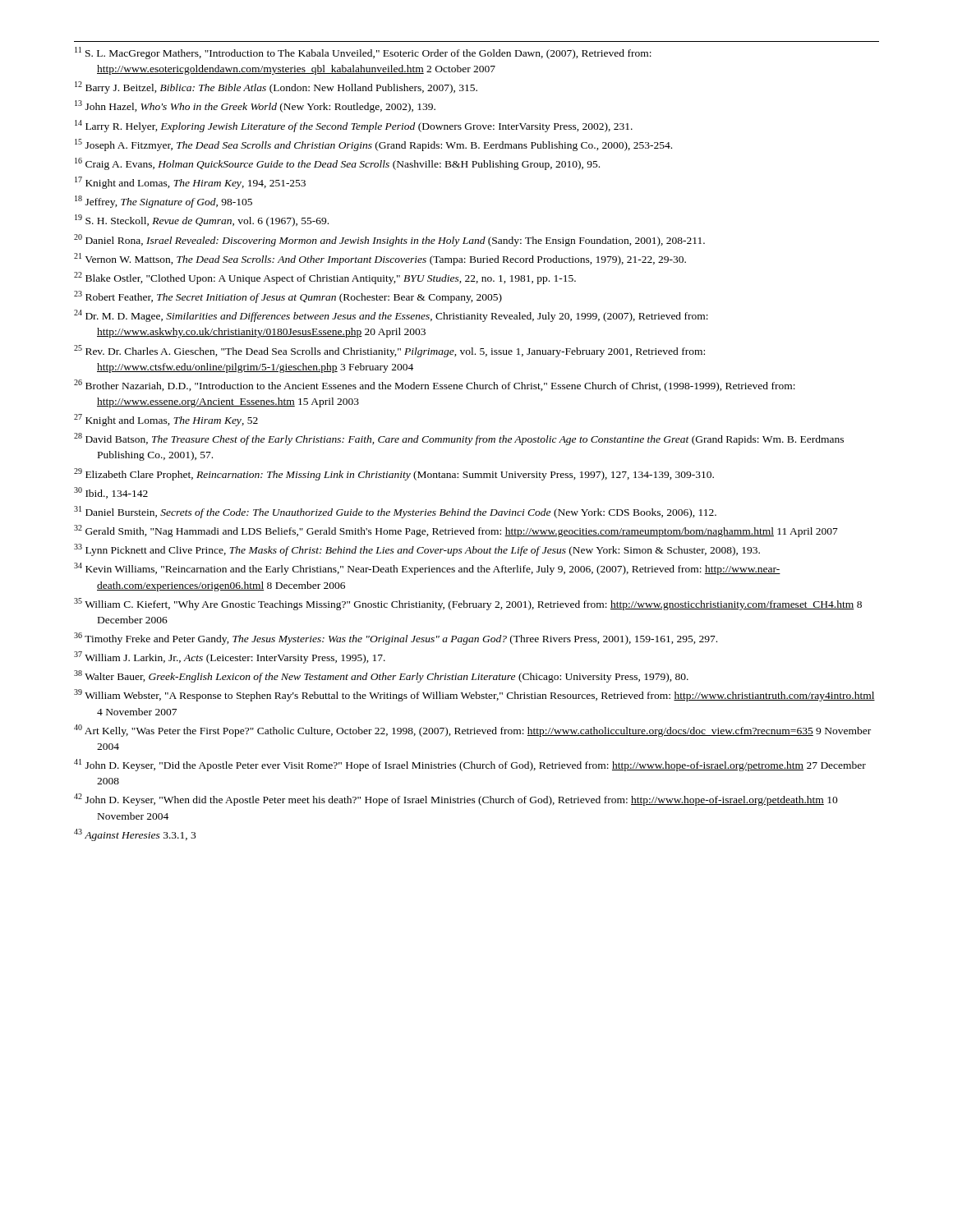Image resolution: width=953 pixels, height=1232 pixels.
Task: Navigate to the region starting "41 John D. Keyser, "Did the Apostle"
Action: coord(470,772)
